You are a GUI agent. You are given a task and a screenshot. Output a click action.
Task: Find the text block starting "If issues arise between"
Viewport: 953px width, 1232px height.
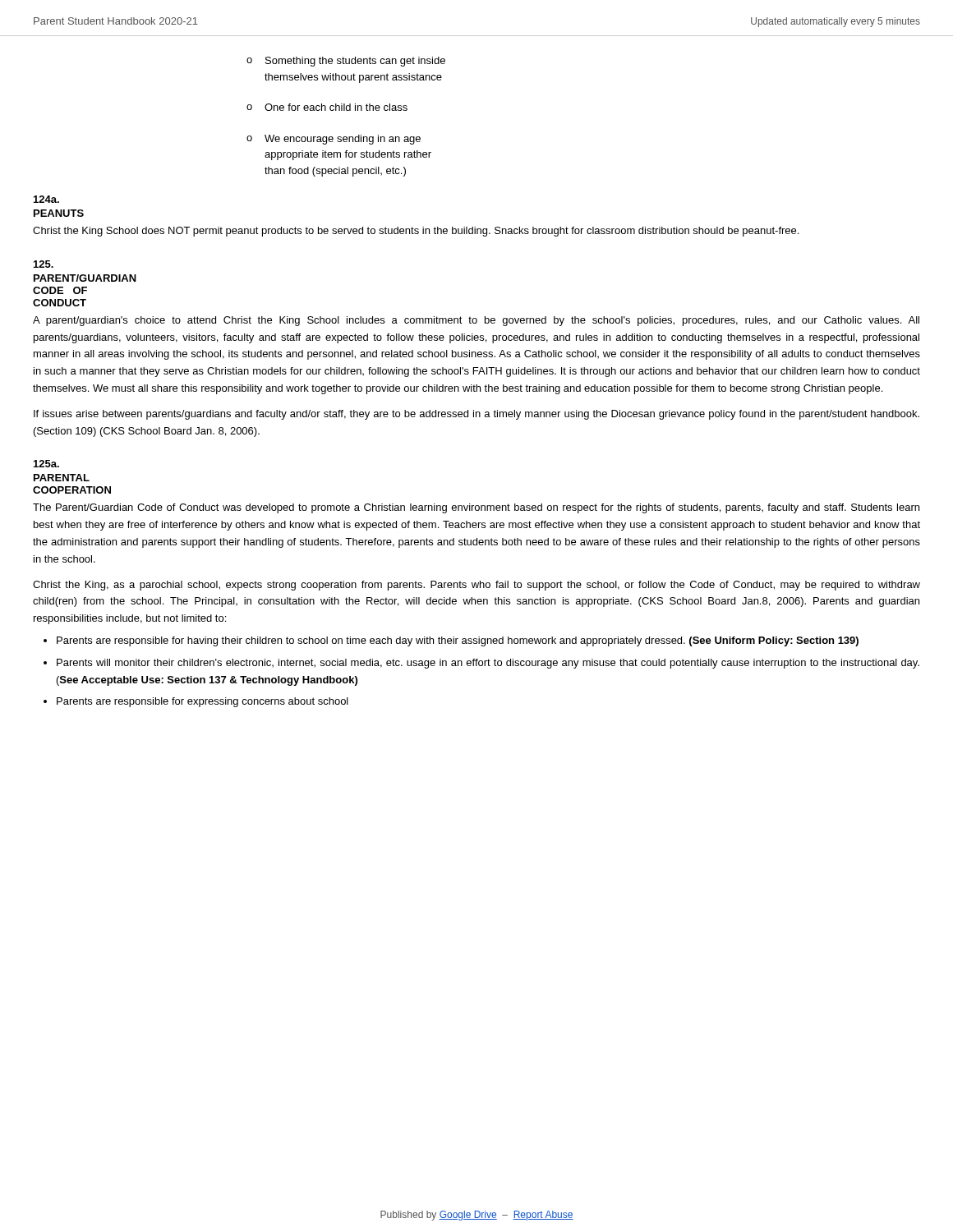(x=476, y=422)
